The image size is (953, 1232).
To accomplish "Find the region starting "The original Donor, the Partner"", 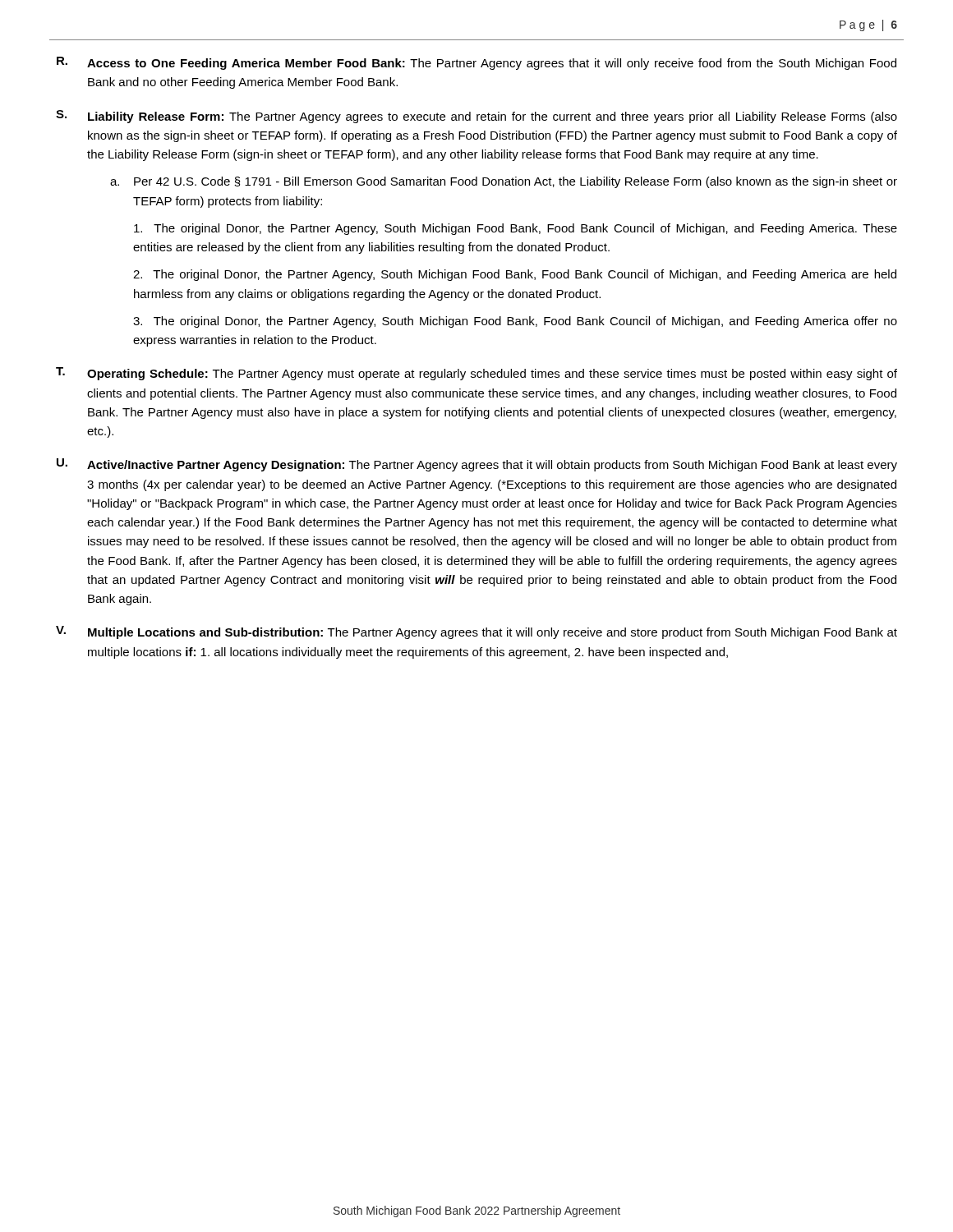I will 515,237.
